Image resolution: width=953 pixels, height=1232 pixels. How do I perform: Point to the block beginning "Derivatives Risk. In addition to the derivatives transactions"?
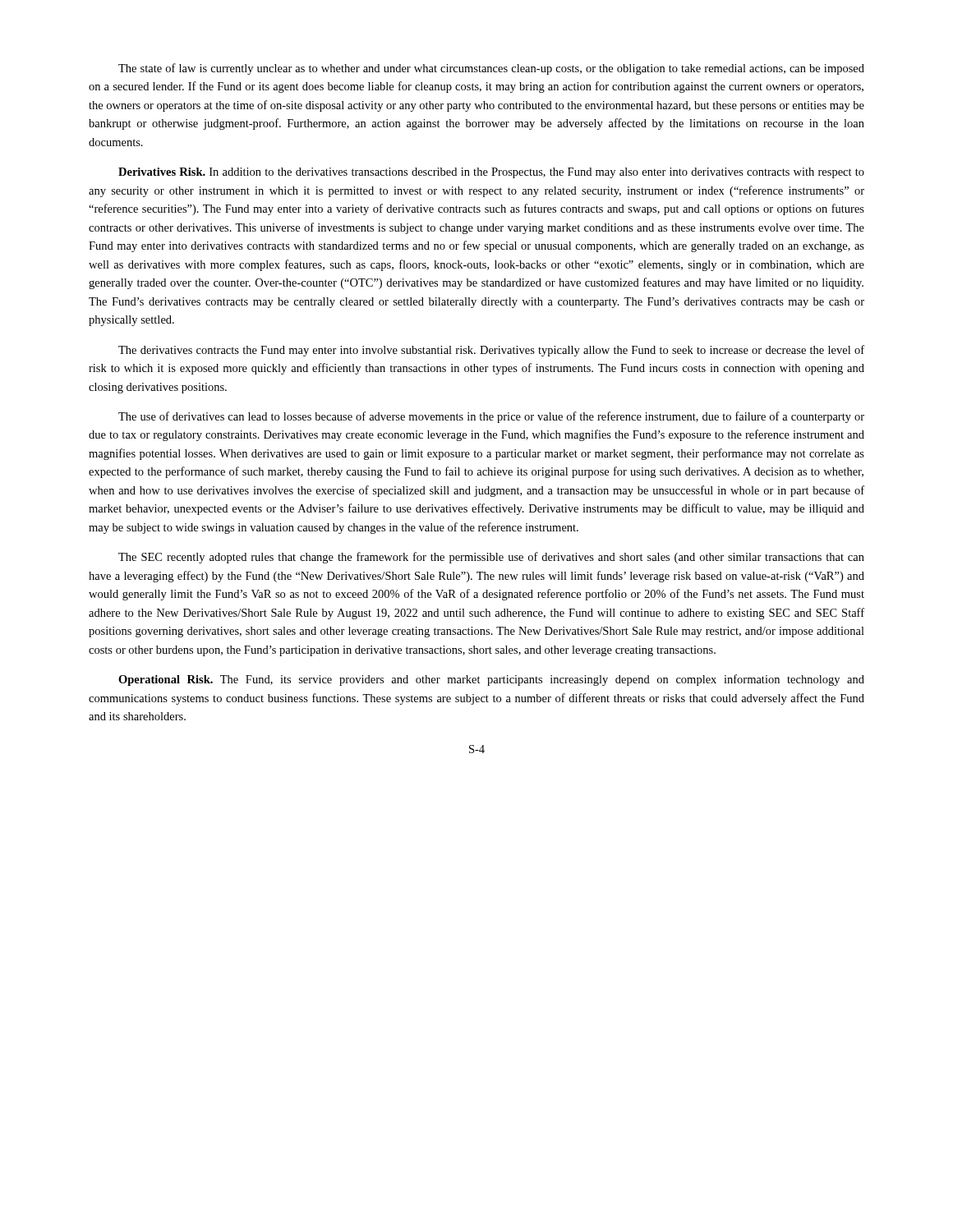476,246
